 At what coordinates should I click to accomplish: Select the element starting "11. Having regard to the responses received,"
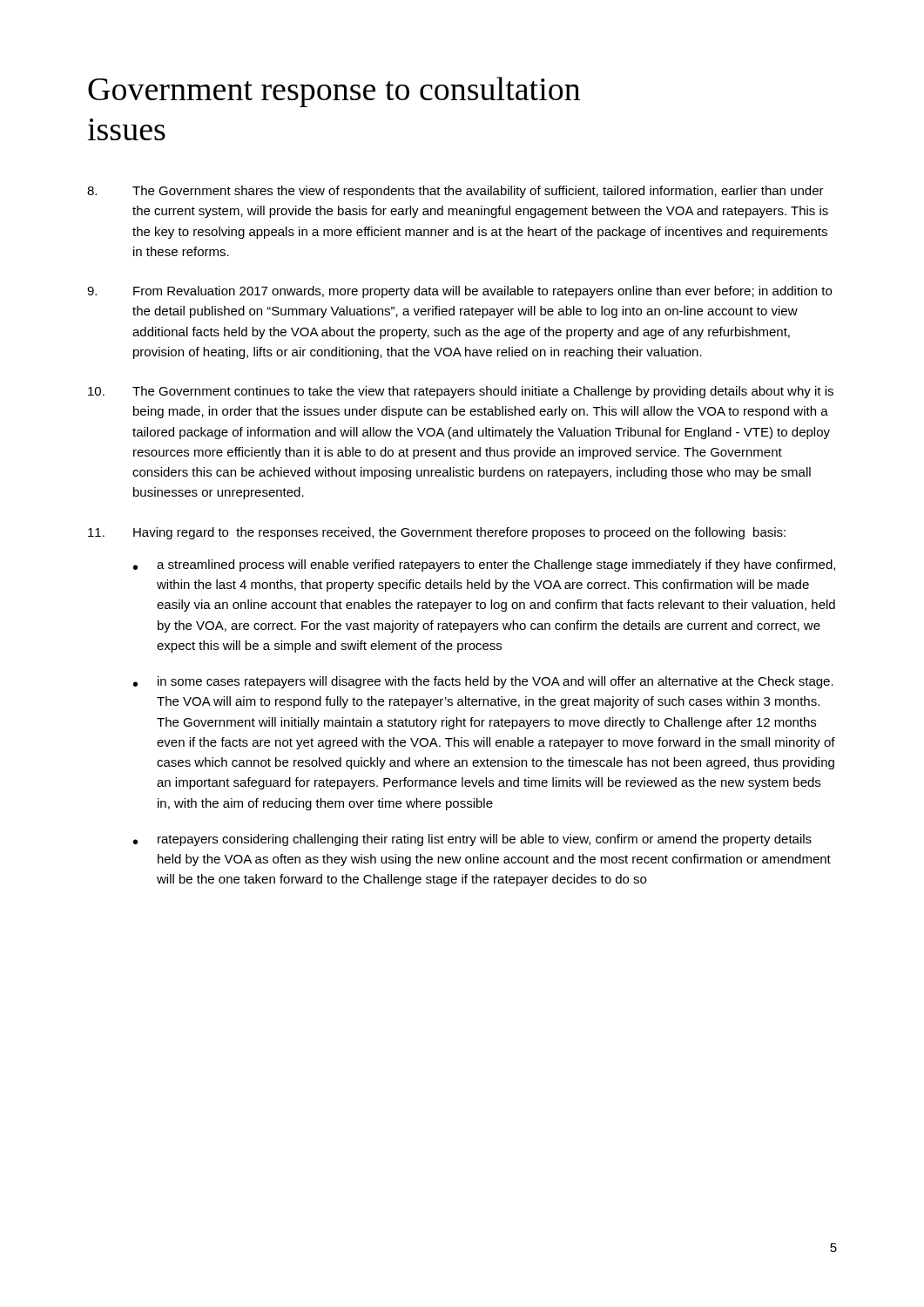click(x=462, y=713)
